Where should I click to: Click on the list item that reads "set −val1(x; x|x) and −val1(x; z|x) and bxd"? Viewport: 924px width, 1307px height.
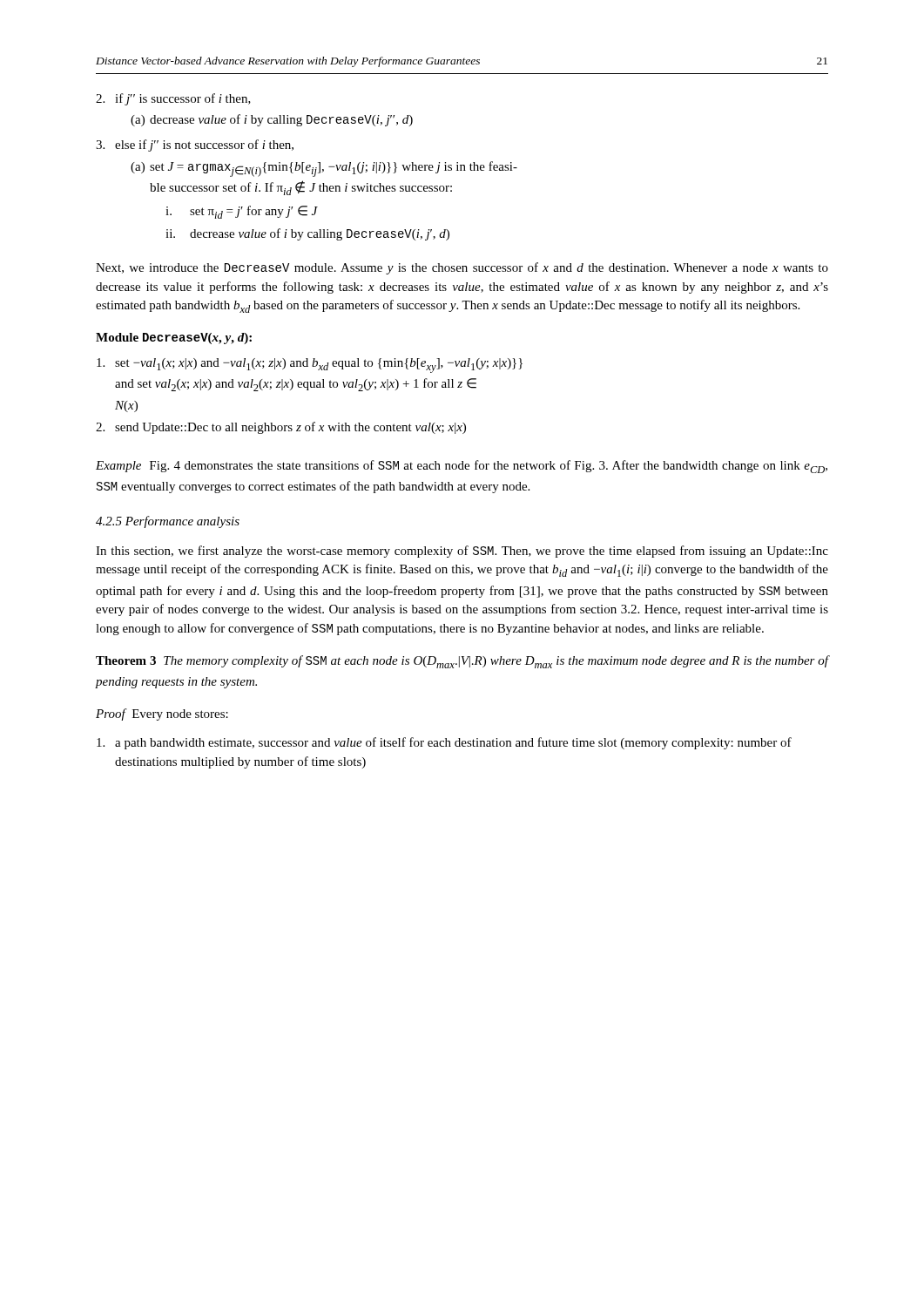point(462,396)
